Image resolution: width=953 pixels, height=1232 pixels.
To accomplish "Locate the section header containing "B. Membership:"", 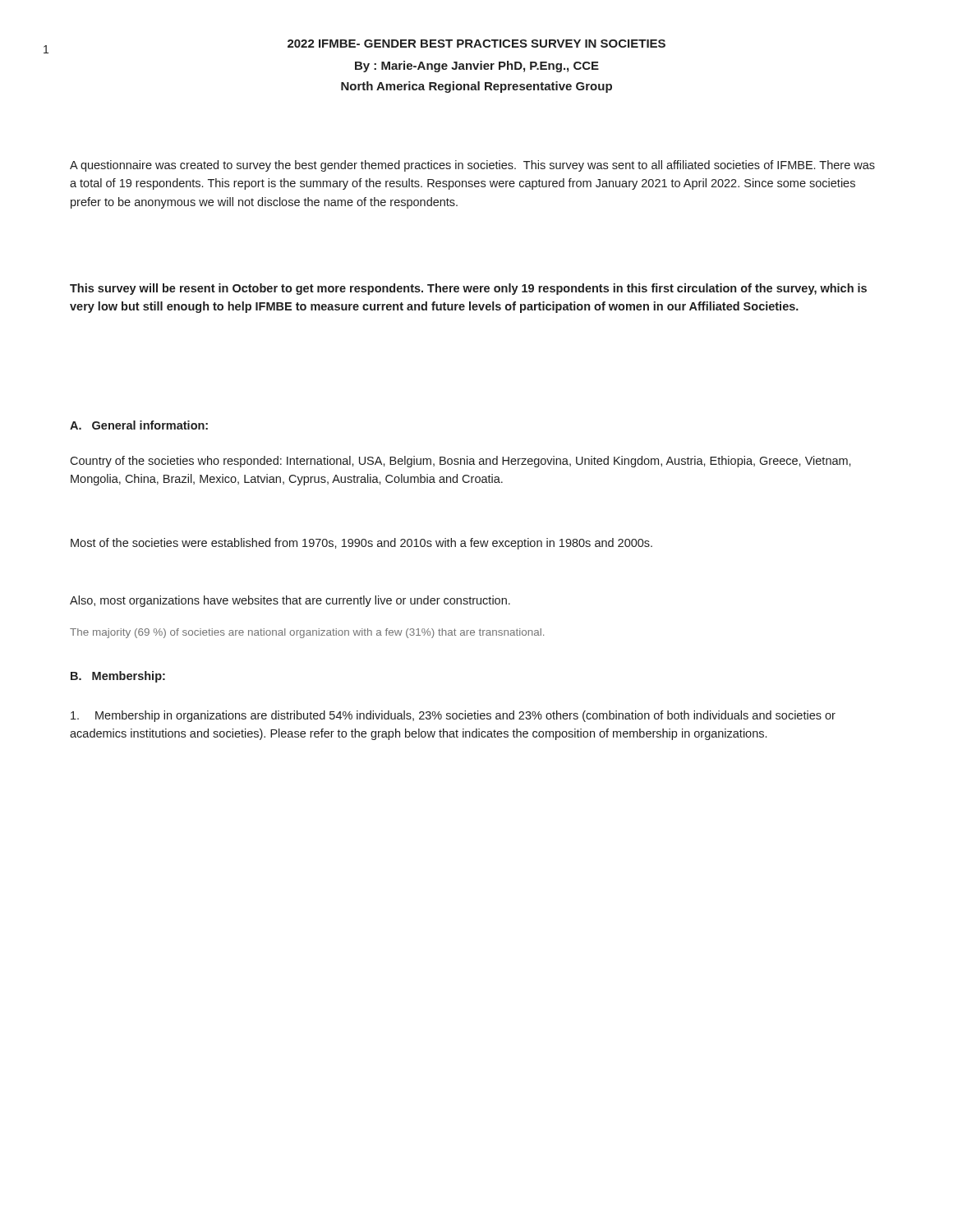I will click(x=118, y=676).
